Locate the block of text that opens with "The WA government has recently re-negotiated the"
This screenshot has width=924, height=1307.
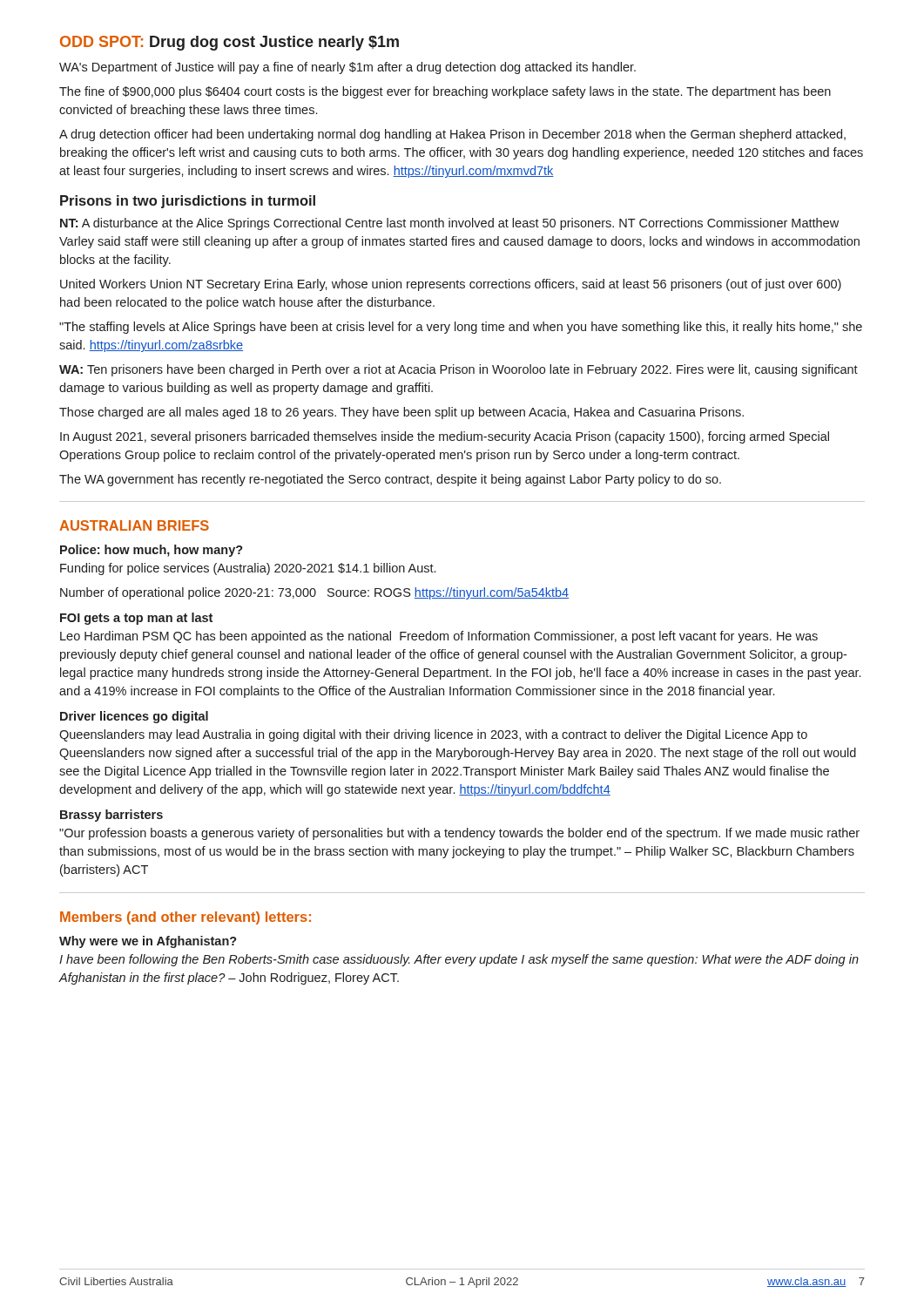(462, 480)
